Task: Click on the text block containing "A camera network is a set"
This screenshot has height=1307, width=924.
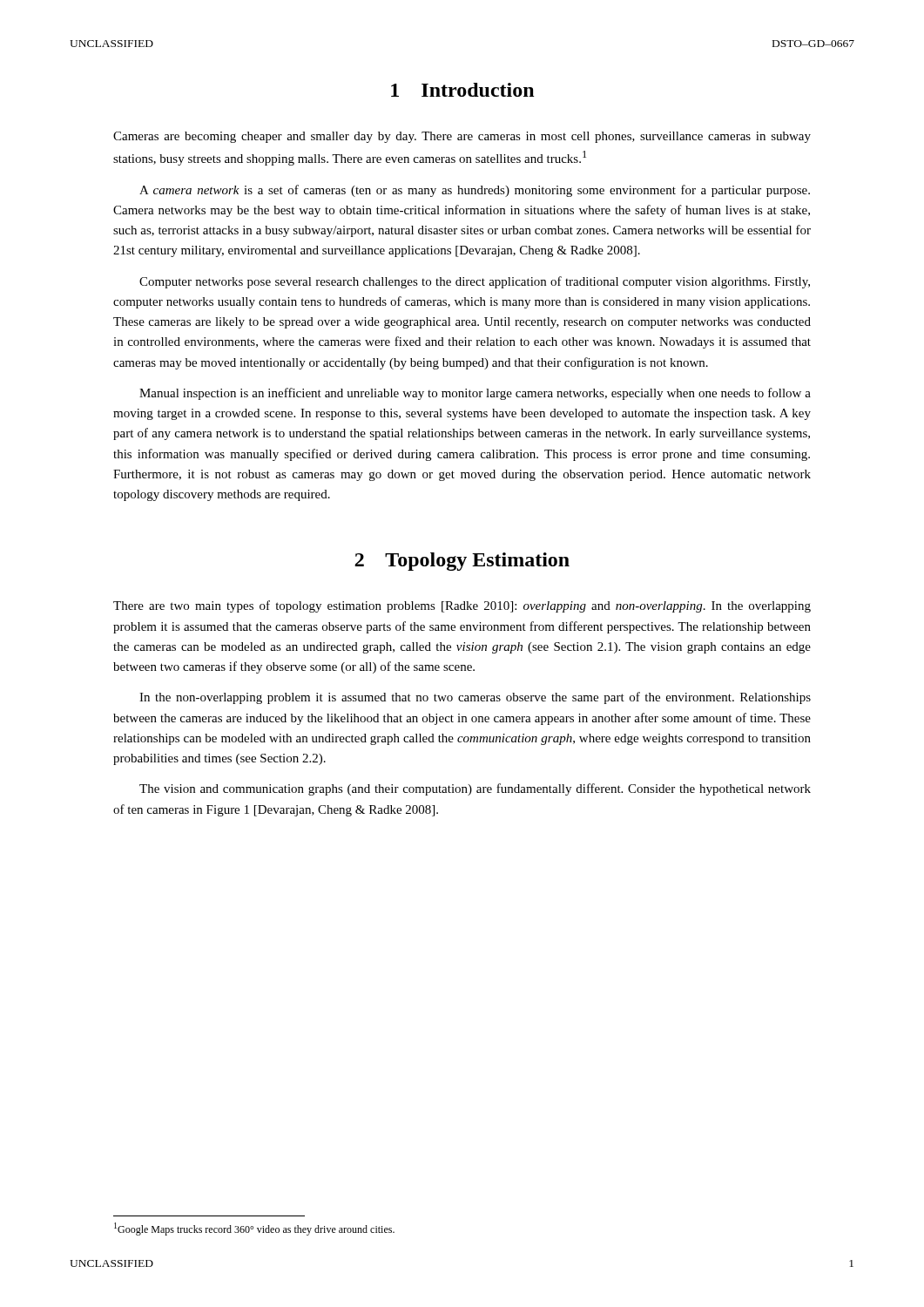Action: pos(462,220)
